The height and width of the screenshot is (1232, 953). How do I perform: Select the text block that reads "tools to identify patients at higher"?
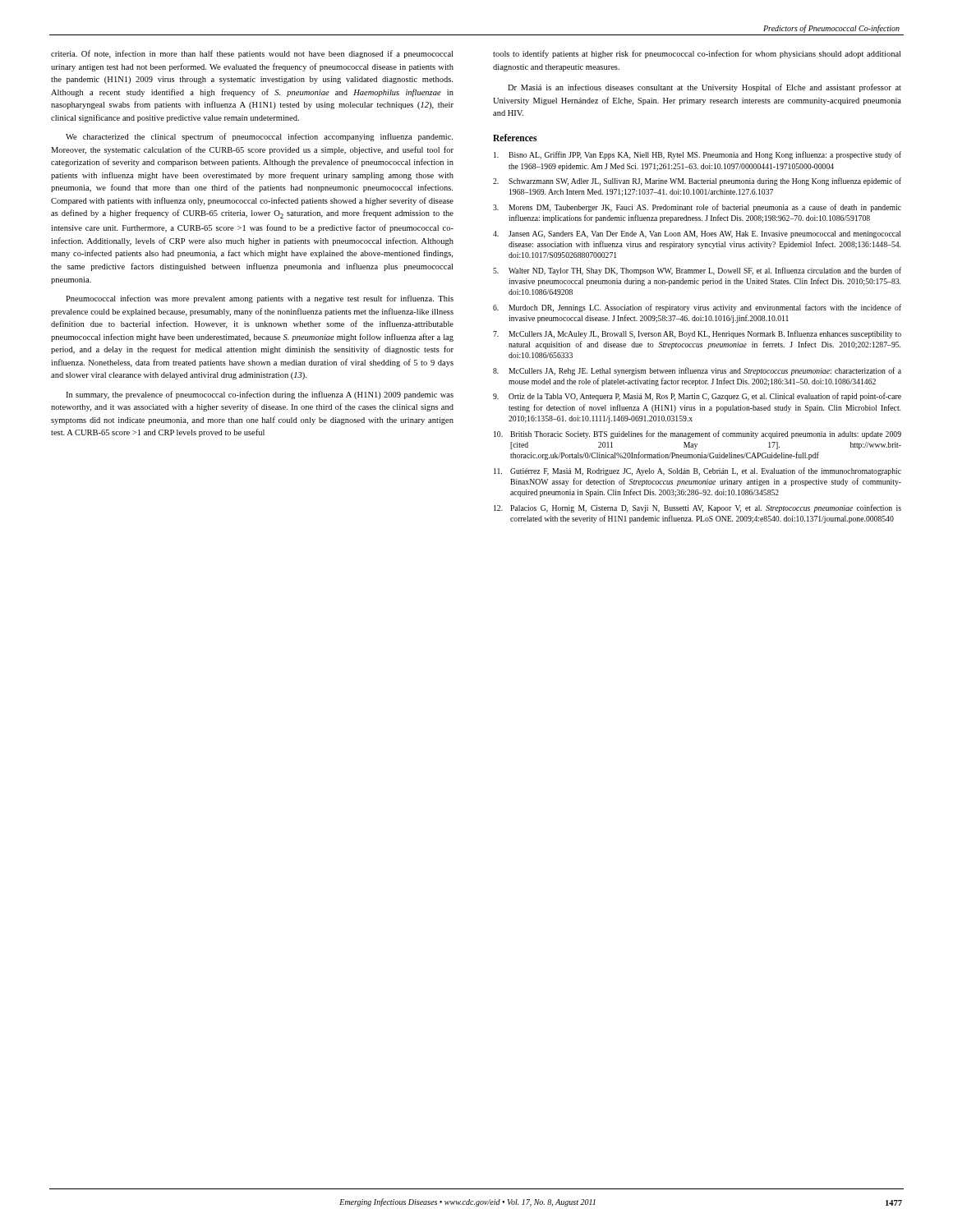tap(697, 60)
